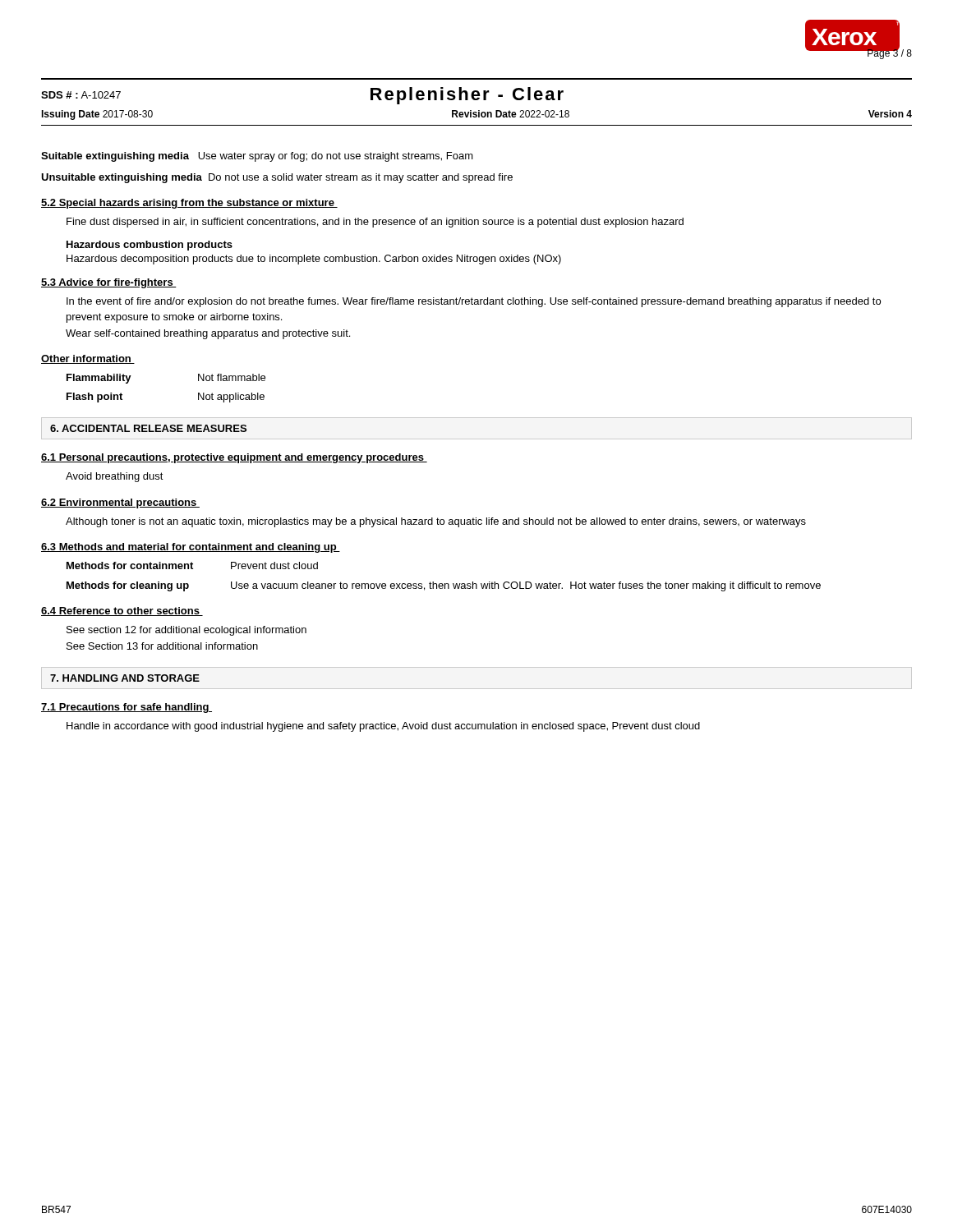Viewport: 953px width, 1232px height.
Task: Click on the section header that says "6.4 Reference to"
Action: (122, 611)
